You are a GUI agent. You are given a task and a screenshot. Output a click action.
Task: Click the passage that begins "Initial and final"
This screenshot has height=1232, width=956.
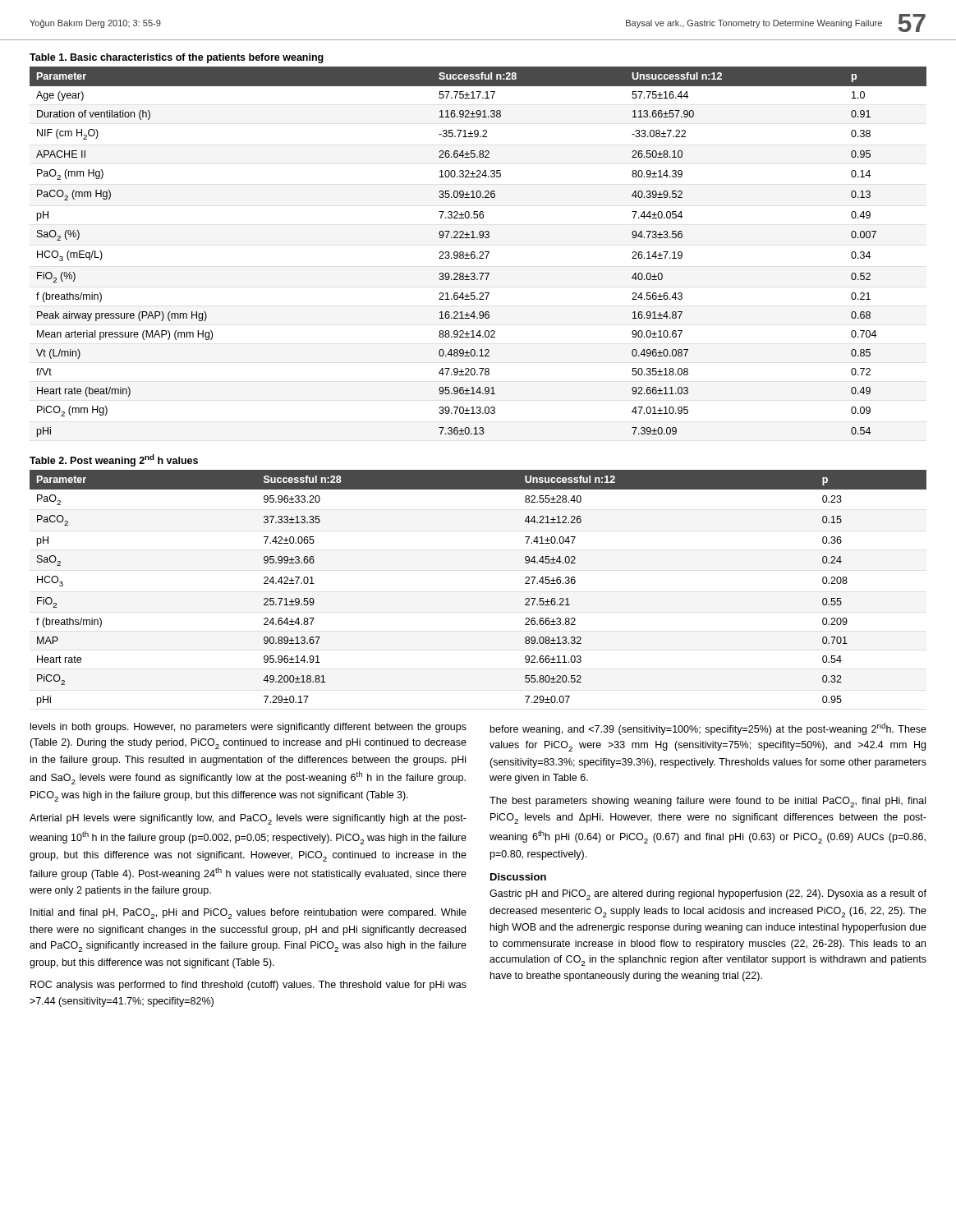click(x=248, y=938)
